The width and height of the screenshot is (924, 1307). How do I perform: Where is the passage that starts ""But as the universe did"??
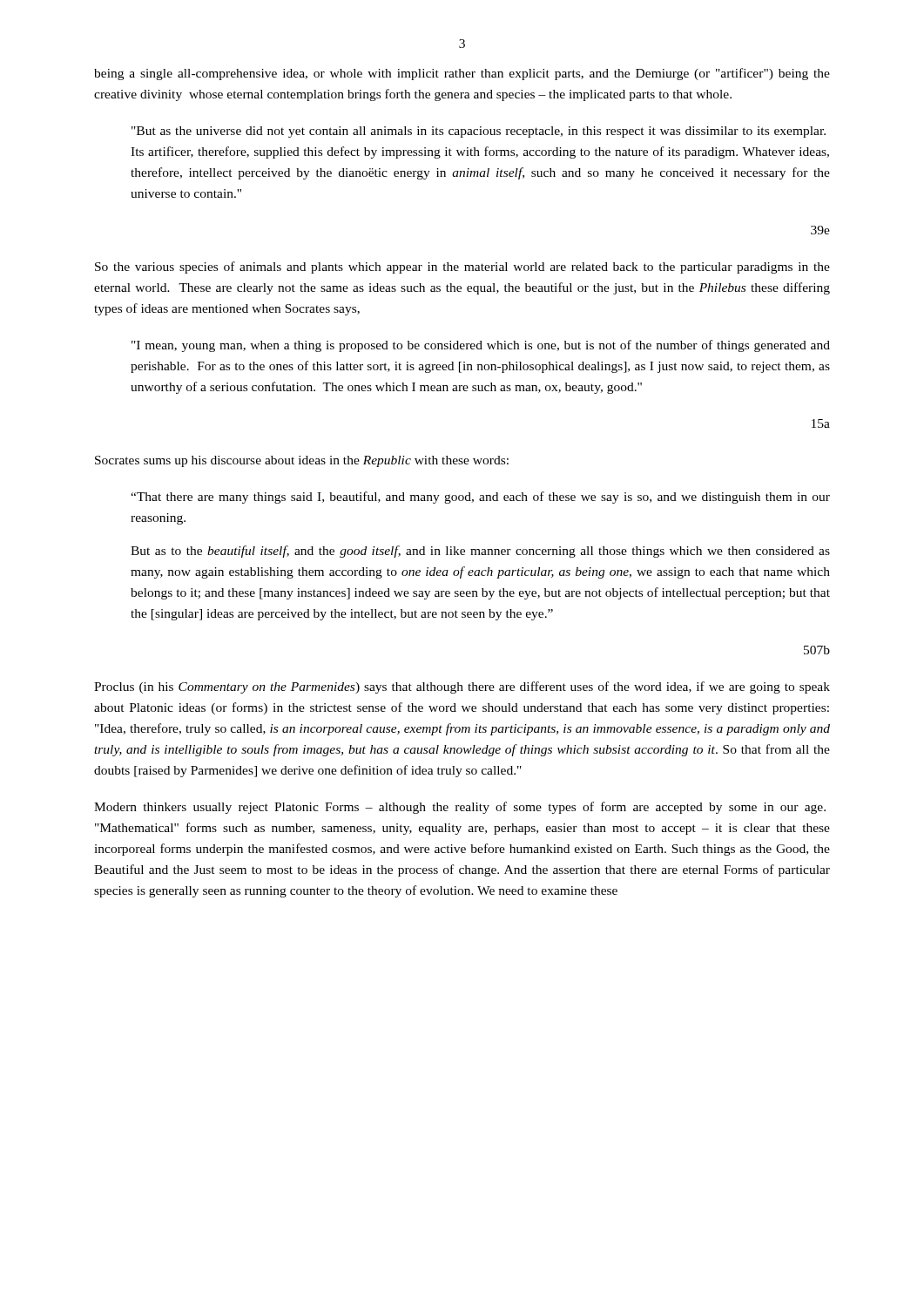point(480,162)
